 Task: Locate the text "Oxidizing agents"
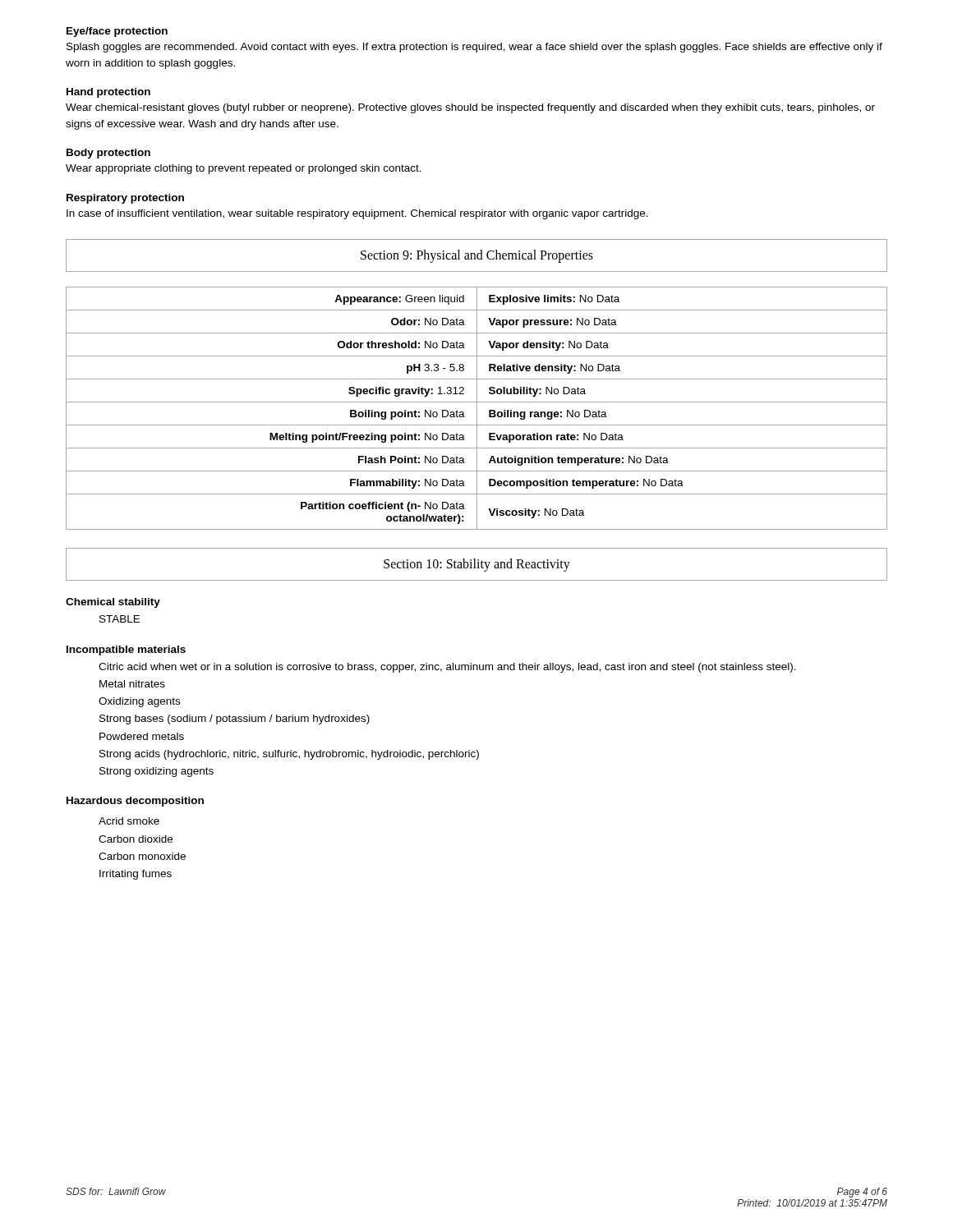pyautogui.click(x=140, y=701)
